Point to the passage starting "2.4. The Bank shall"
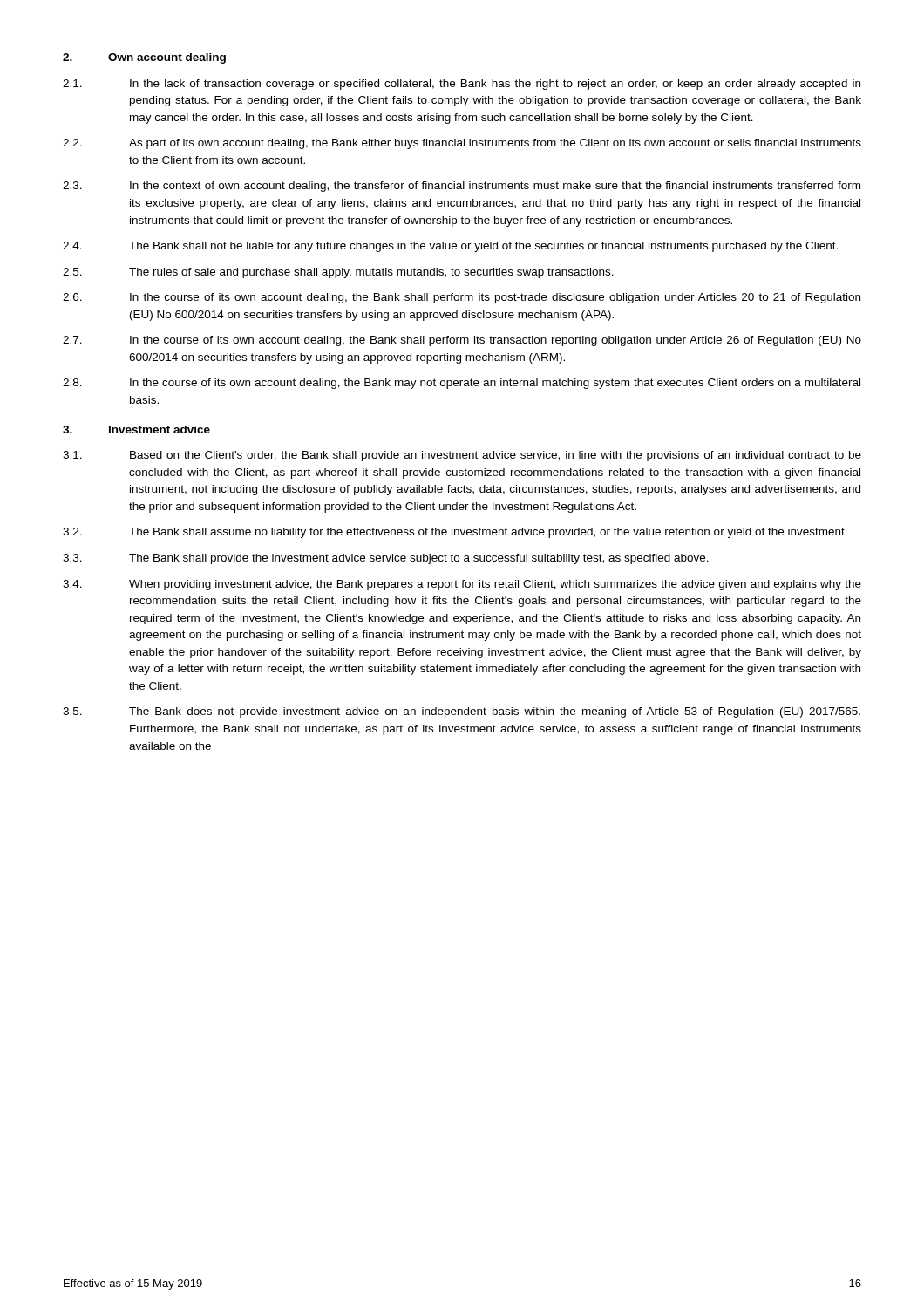 pyautogui.click(x=462, y=246)
